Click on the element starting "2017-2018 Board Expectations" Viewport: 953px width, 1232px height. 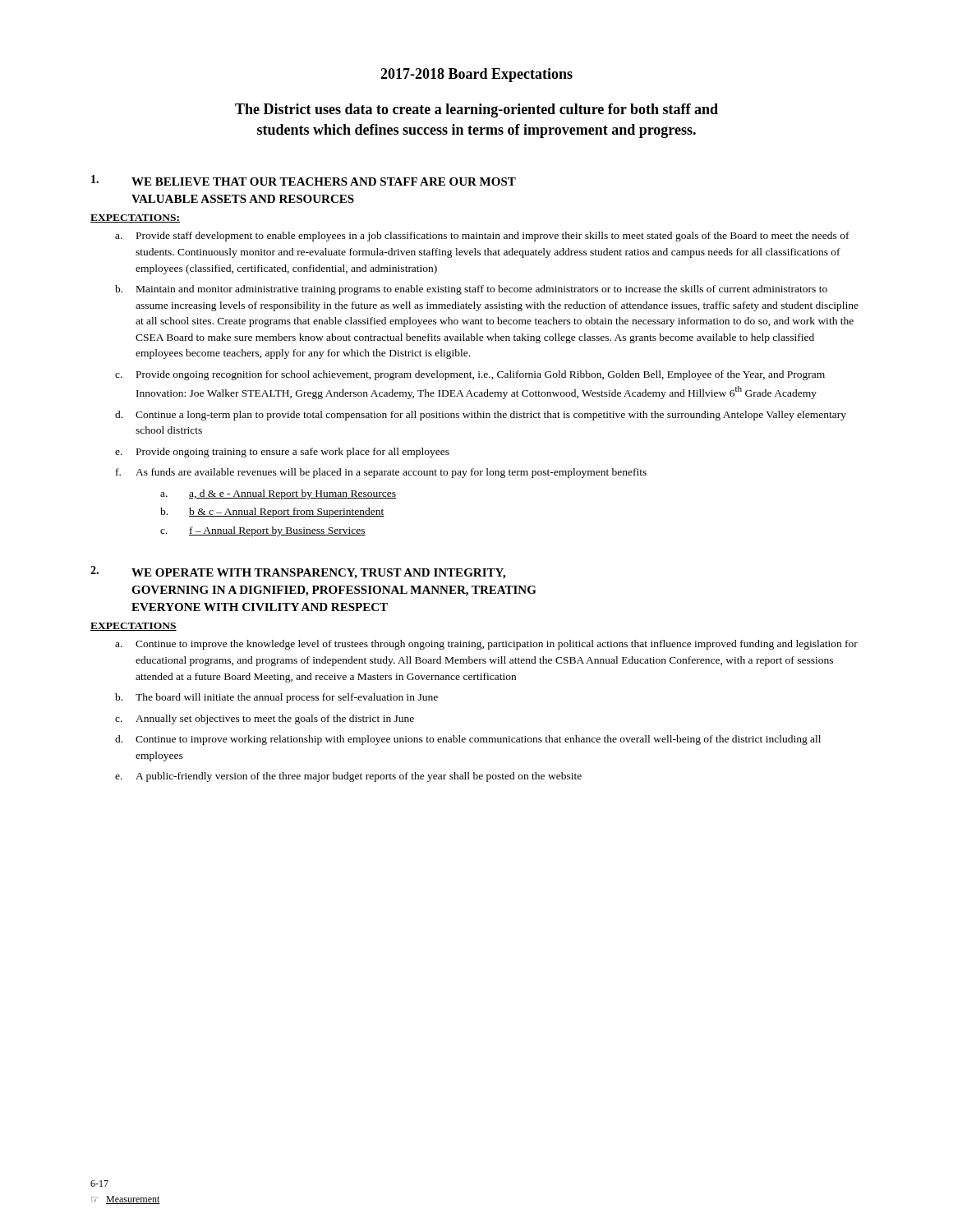pos(476,74)
